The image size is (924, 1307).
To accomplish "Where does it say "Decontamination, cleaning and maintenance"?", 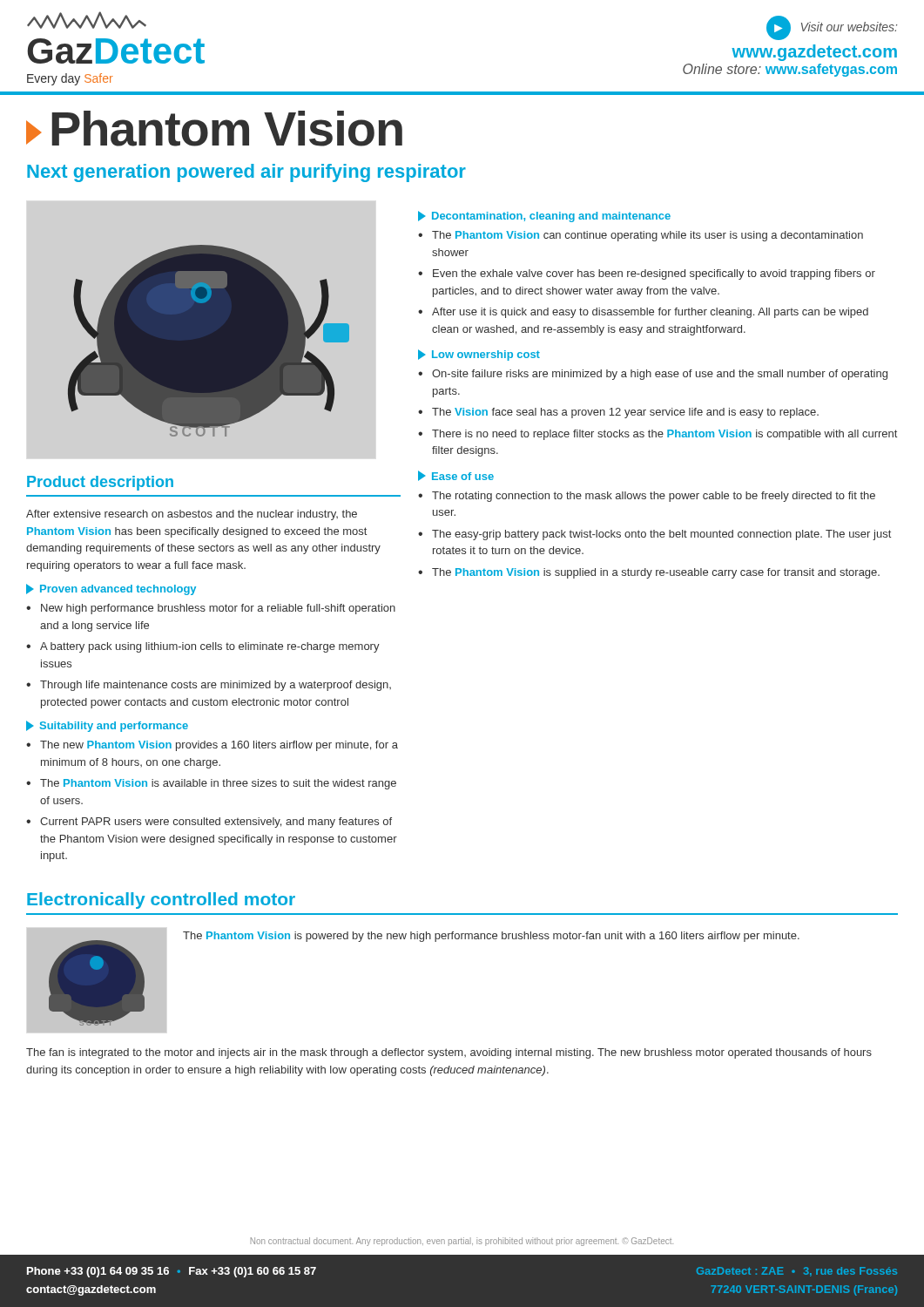I will pos(544,216).
